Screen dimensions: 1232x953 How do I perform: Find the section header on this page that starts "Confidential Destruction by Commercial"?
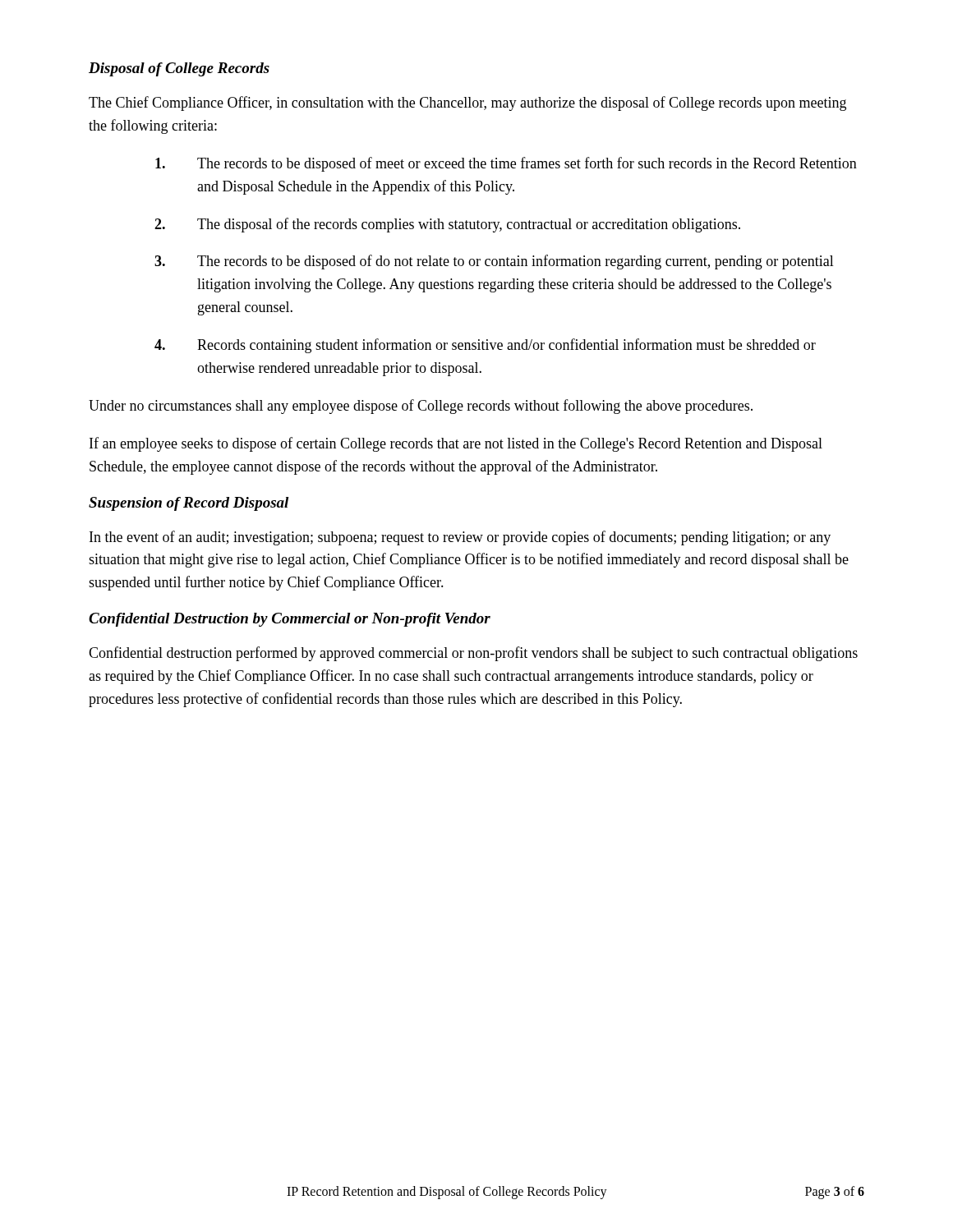[x=290, y=618]
